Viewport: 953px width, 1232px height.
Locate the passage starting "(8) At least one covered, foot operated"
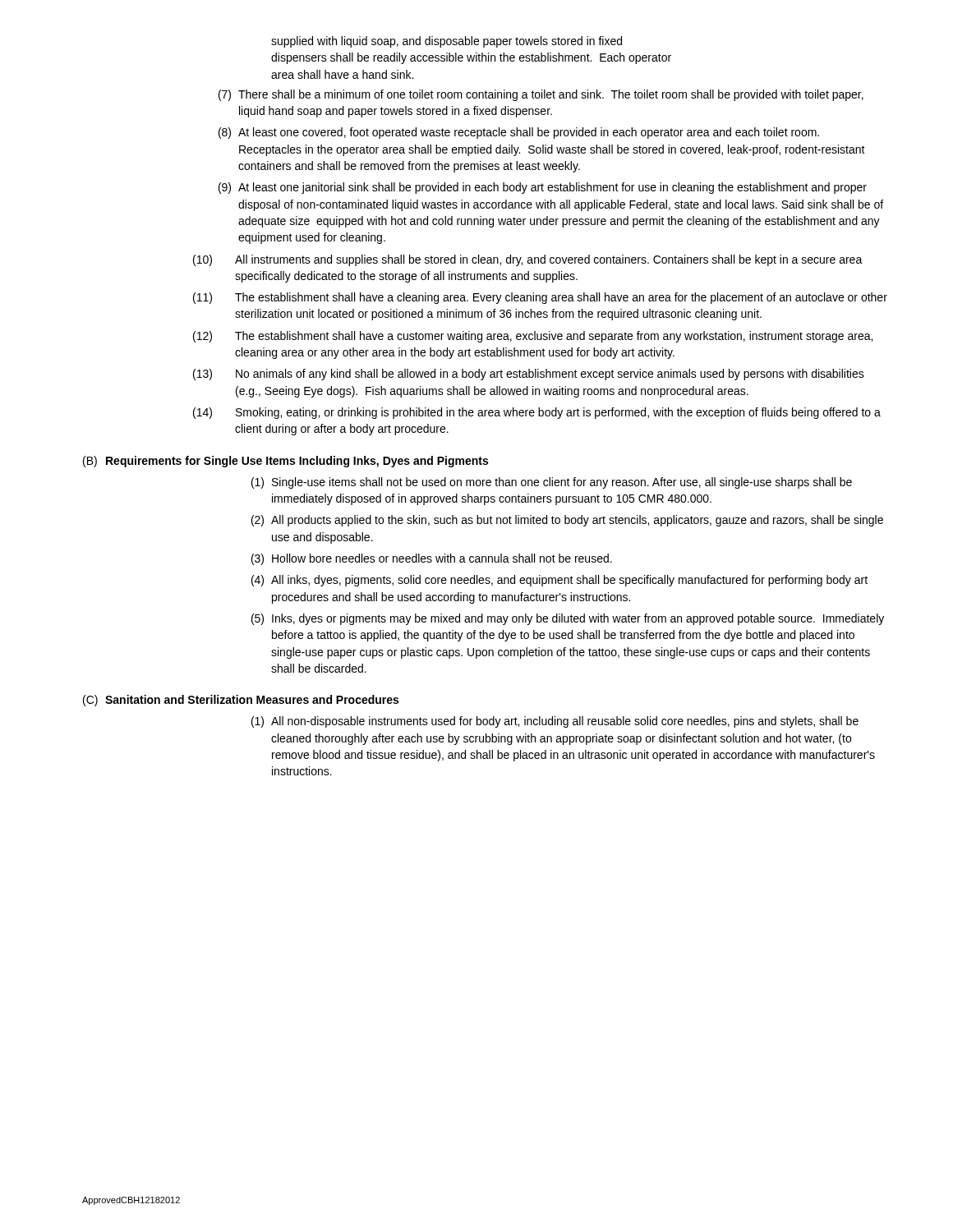point(542,149)
